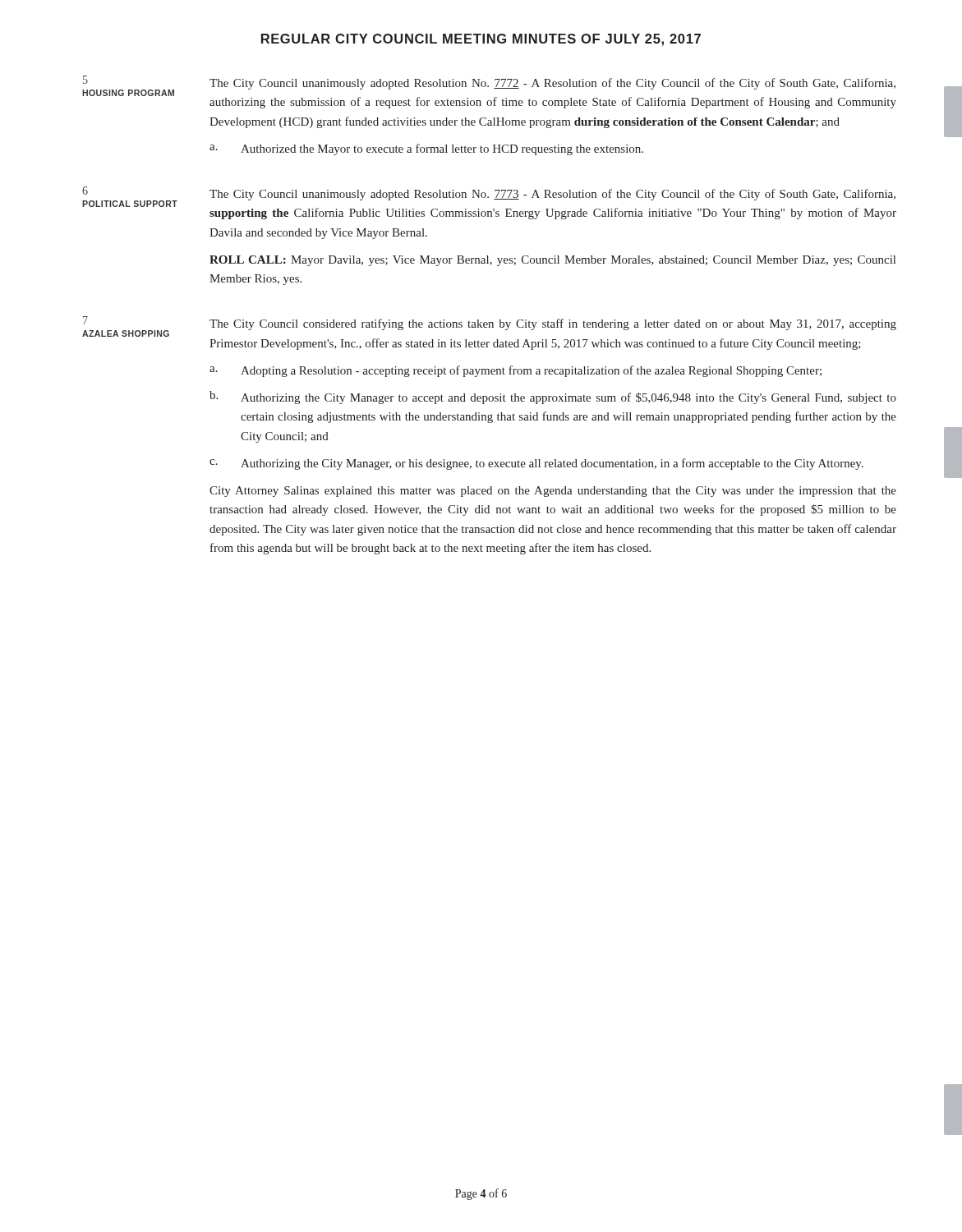Find the region starting "City Attorney Salinas explained this"

click(x=553, y=520)
